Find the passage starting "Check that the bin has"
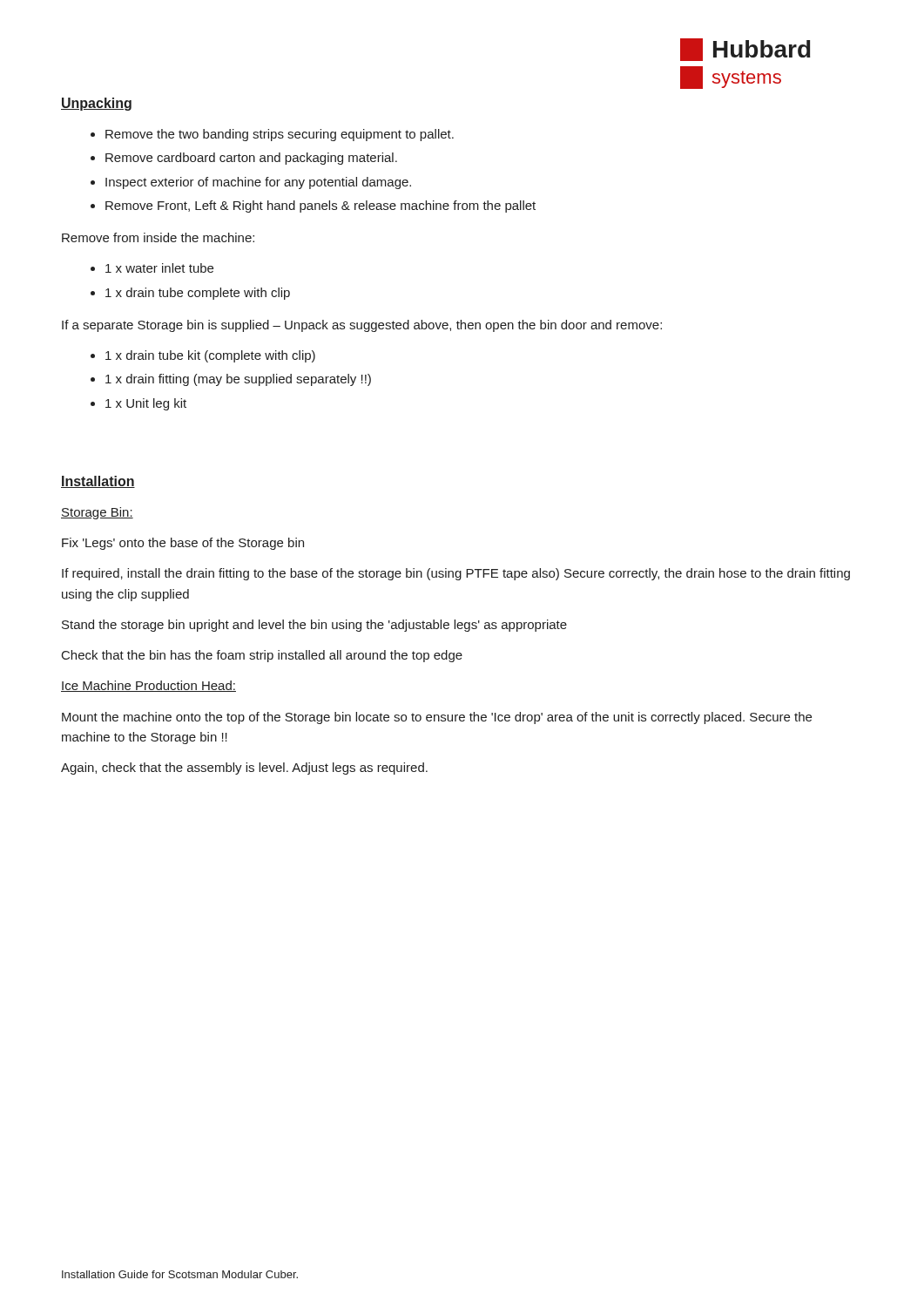The height and width of the screenshot is (1307, 924). coord(262,655)
